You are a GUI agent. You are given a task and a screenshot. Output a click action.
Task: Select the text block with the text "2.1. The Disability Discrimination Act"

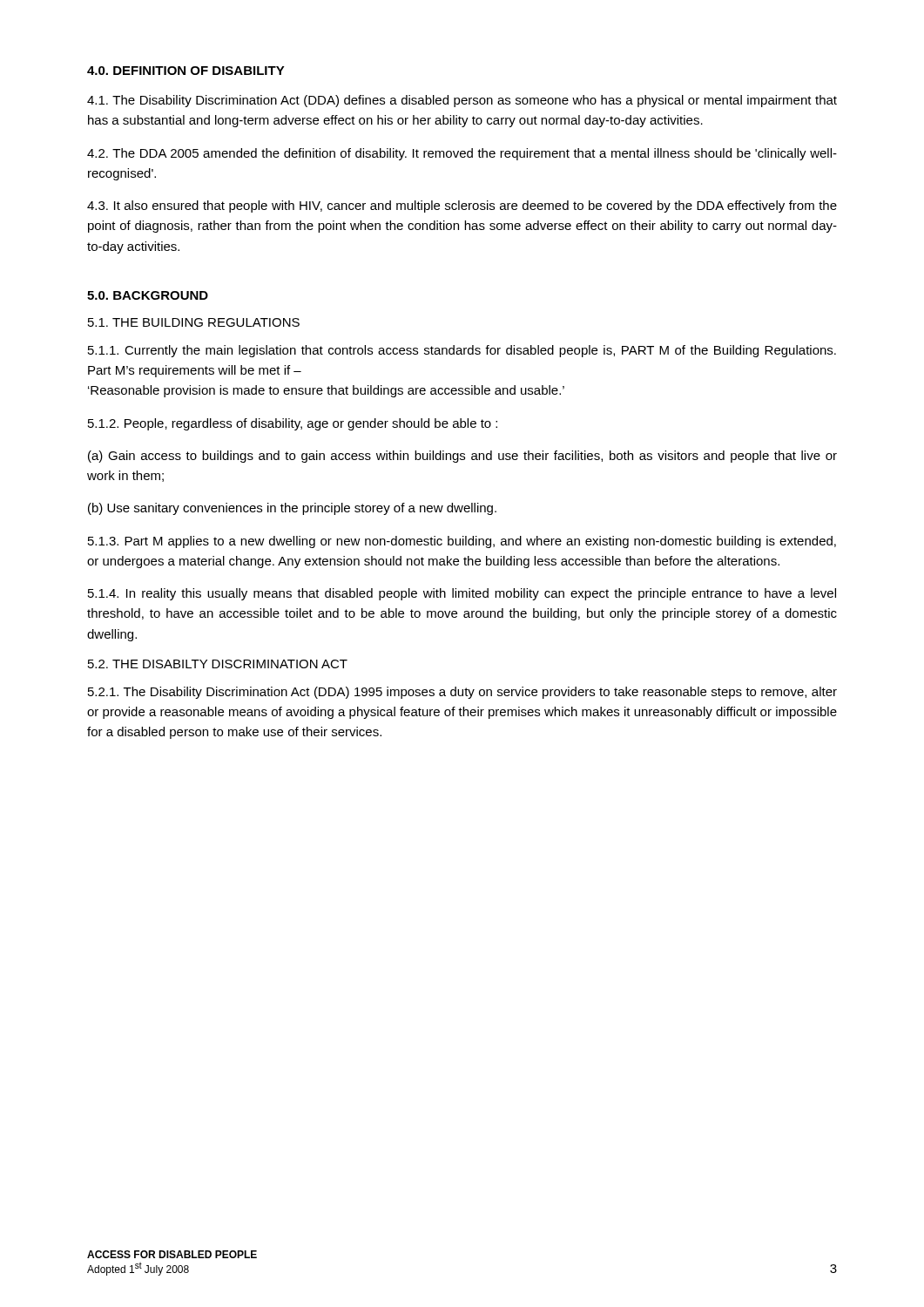[462, 711]
